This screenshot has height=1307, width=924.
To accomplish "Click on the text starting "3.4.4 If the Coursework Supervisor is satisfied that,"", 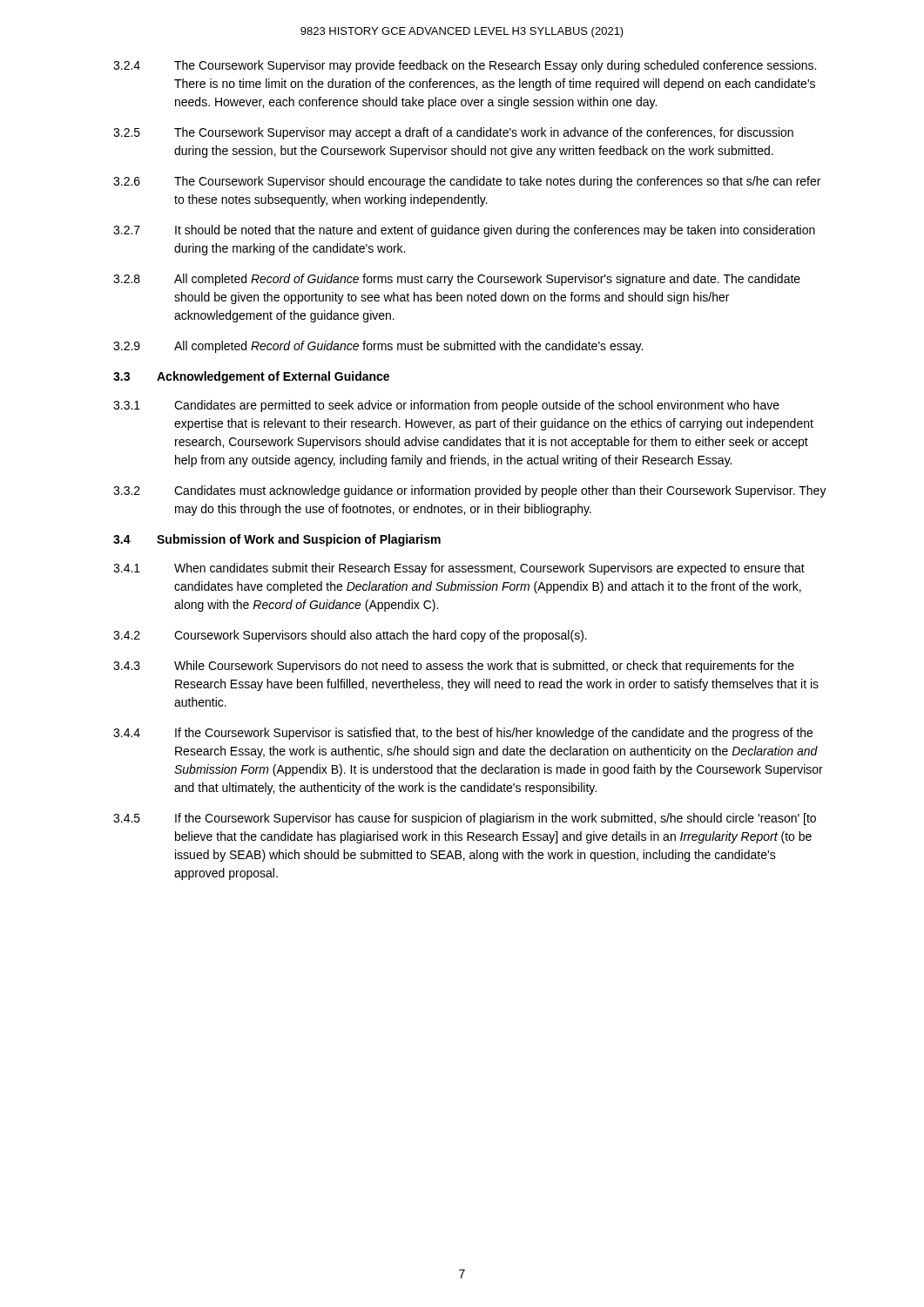I will coord(471,761).
